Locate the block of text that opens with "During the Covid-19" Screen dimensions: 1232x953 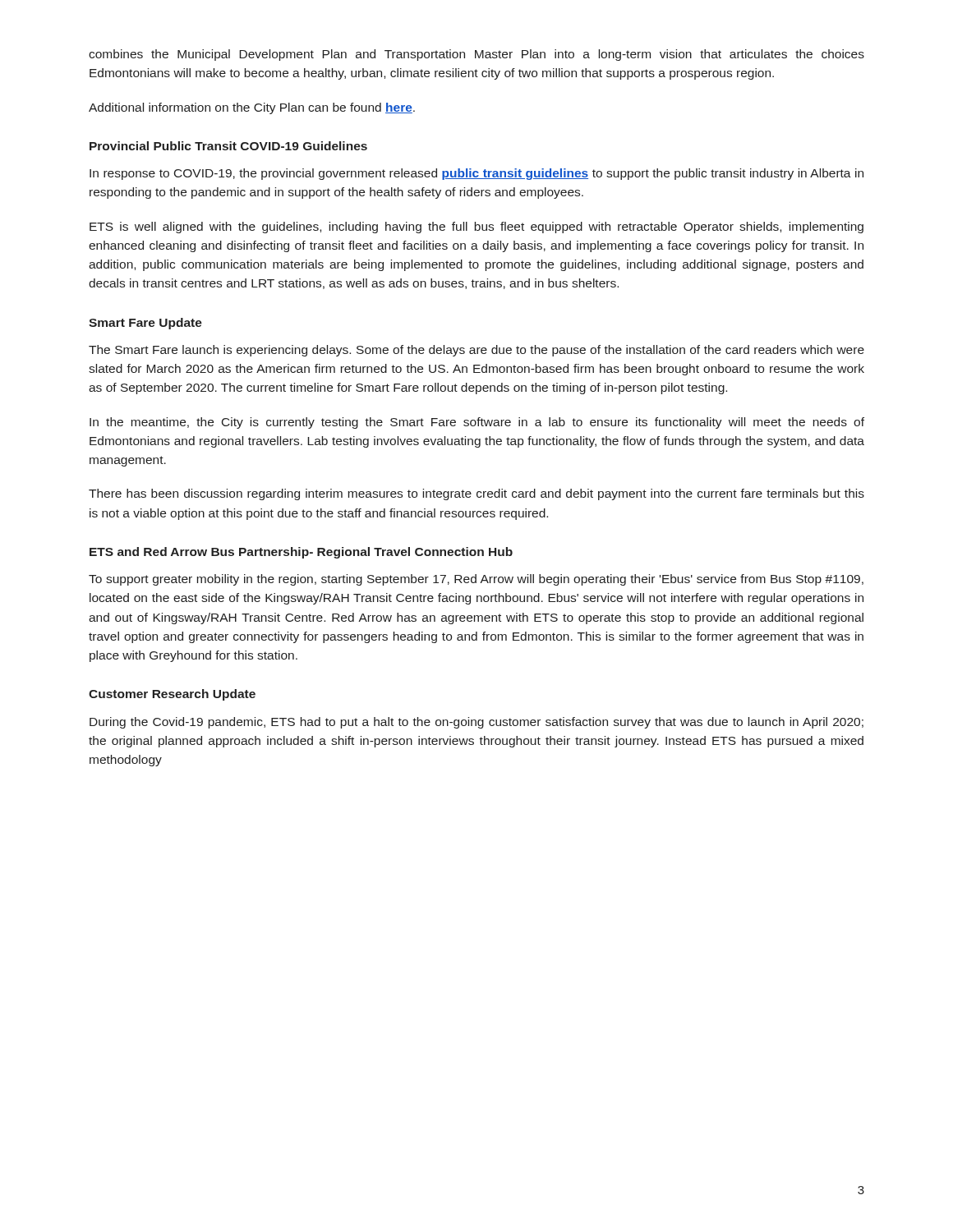[x=476, y=740]
